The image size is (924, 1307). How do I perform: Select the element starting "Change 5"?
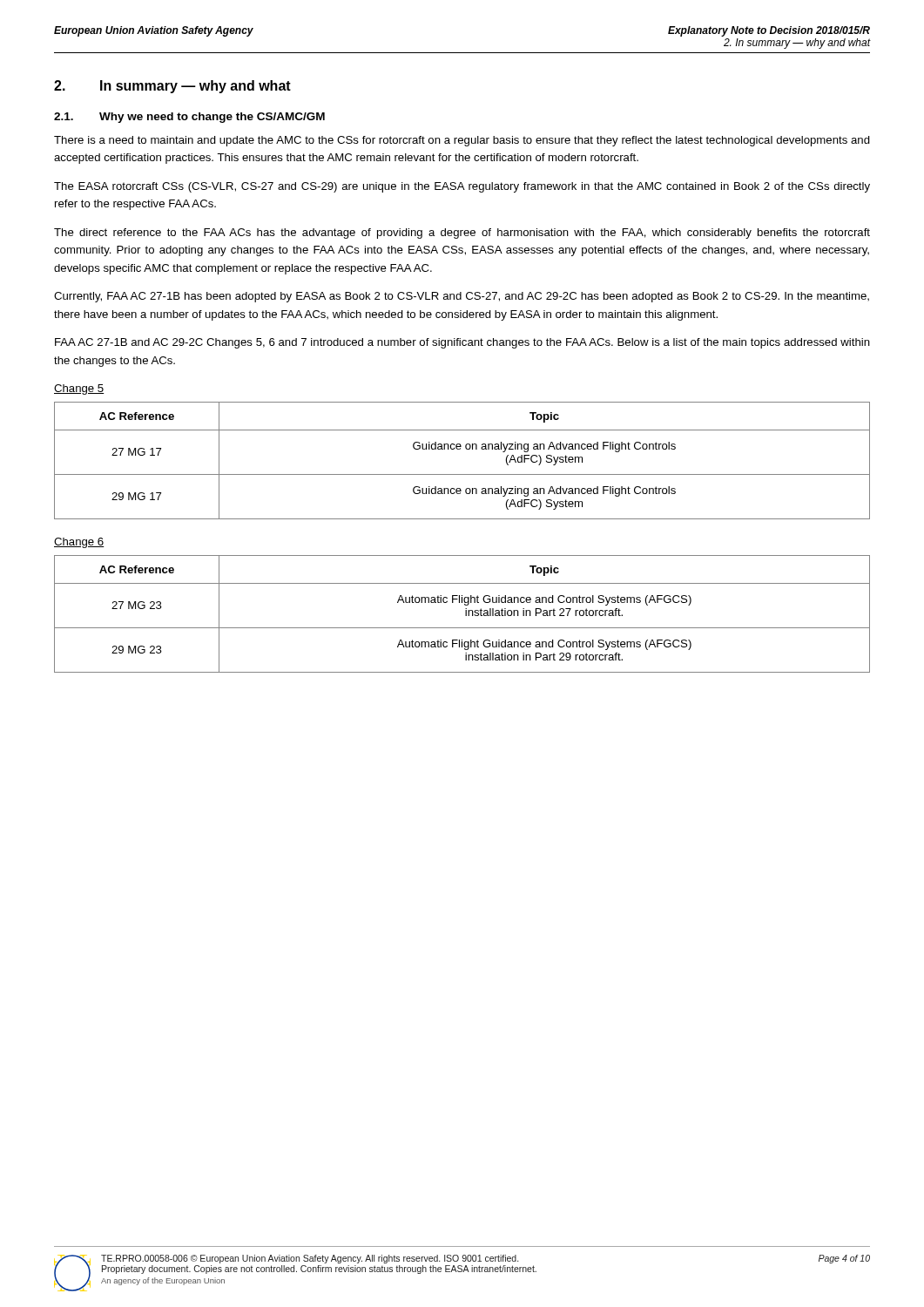[x=79, y=389]
